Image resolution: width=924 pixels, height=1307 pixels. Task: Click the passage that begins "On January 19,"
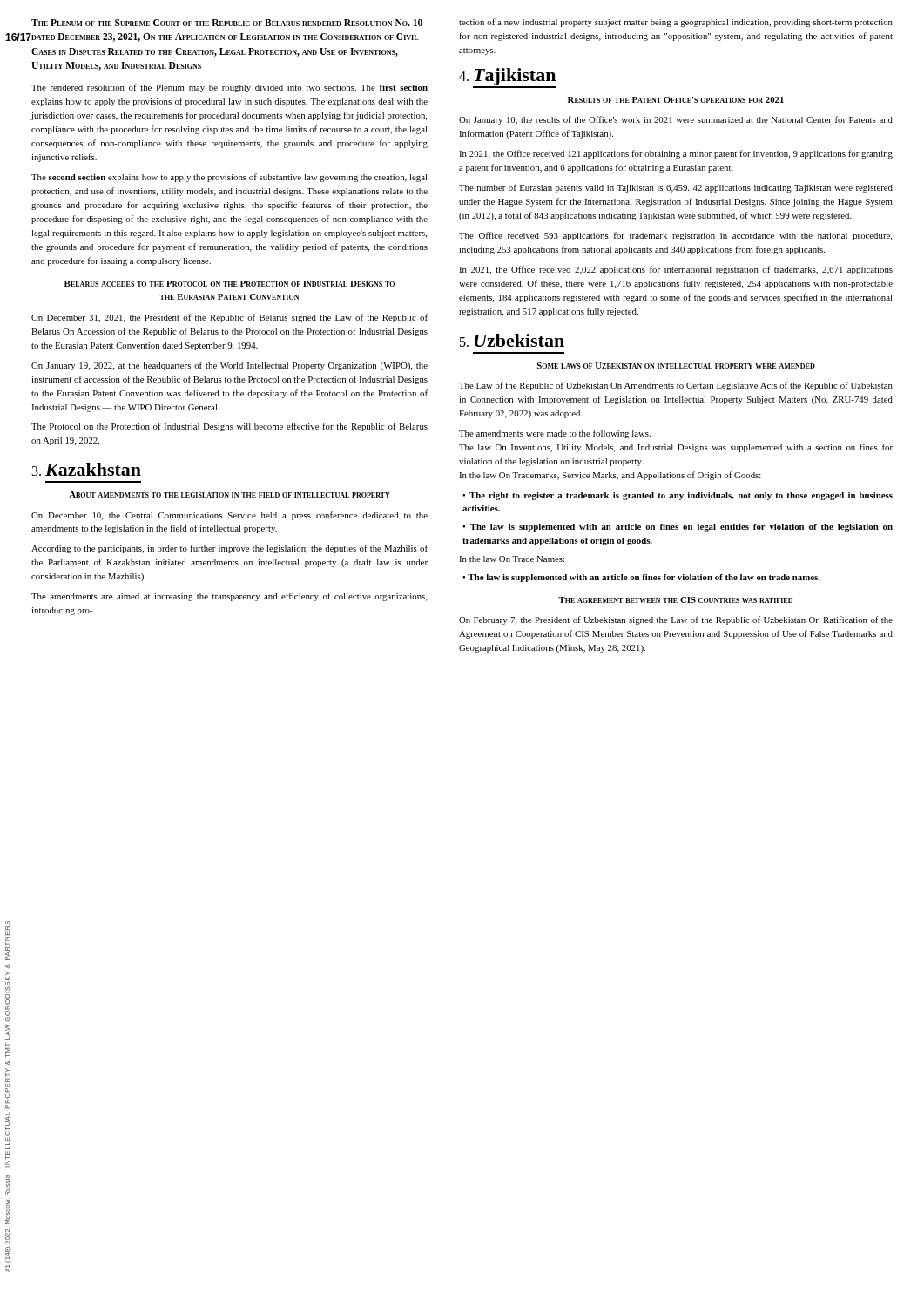(229, 386)
